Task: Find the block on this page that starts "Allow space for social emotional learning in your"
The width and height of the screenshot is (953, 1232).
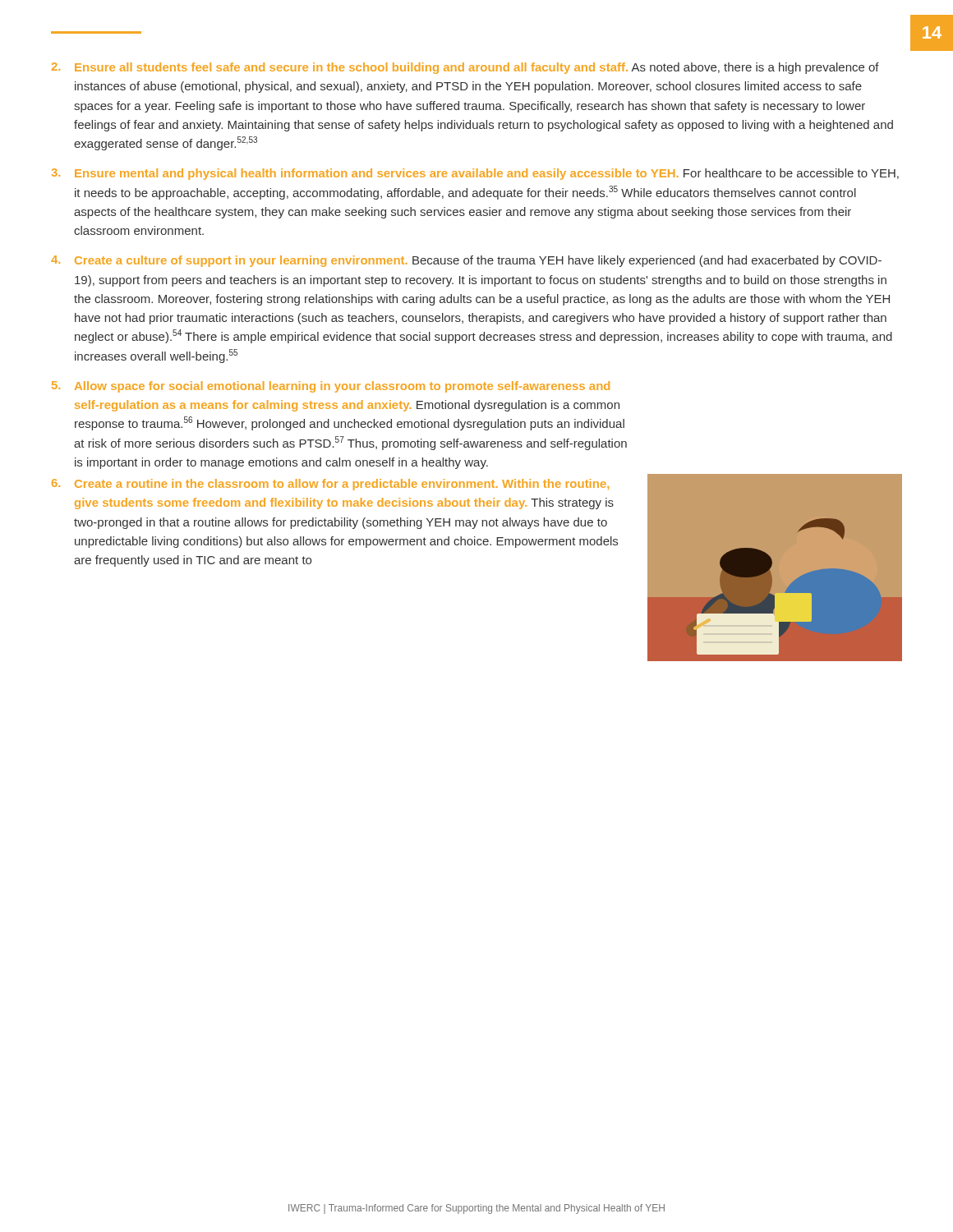Action: coord(351,424)
